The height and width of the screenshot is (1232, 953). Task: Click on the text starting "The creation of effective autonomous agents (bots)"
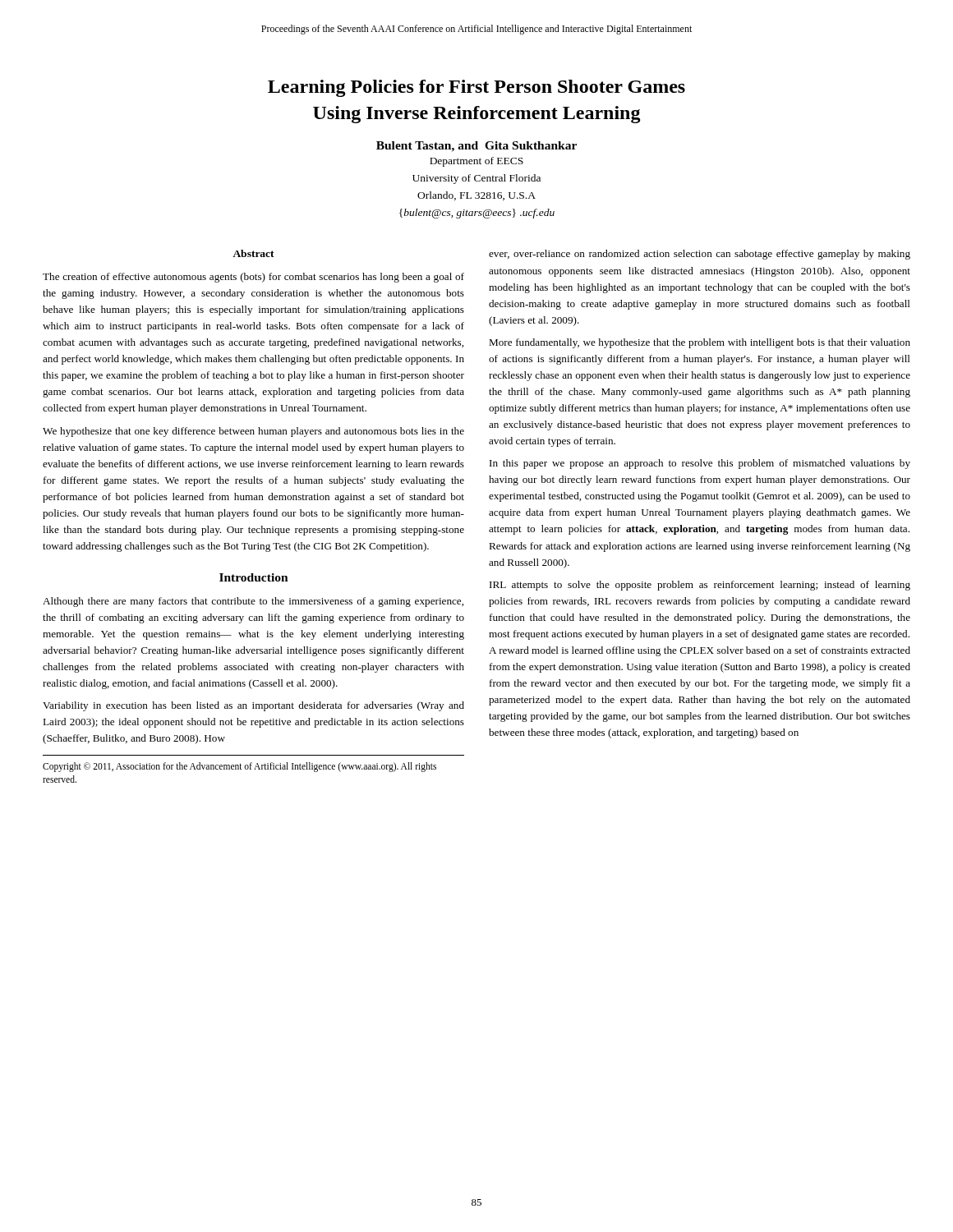pos(253,411)
